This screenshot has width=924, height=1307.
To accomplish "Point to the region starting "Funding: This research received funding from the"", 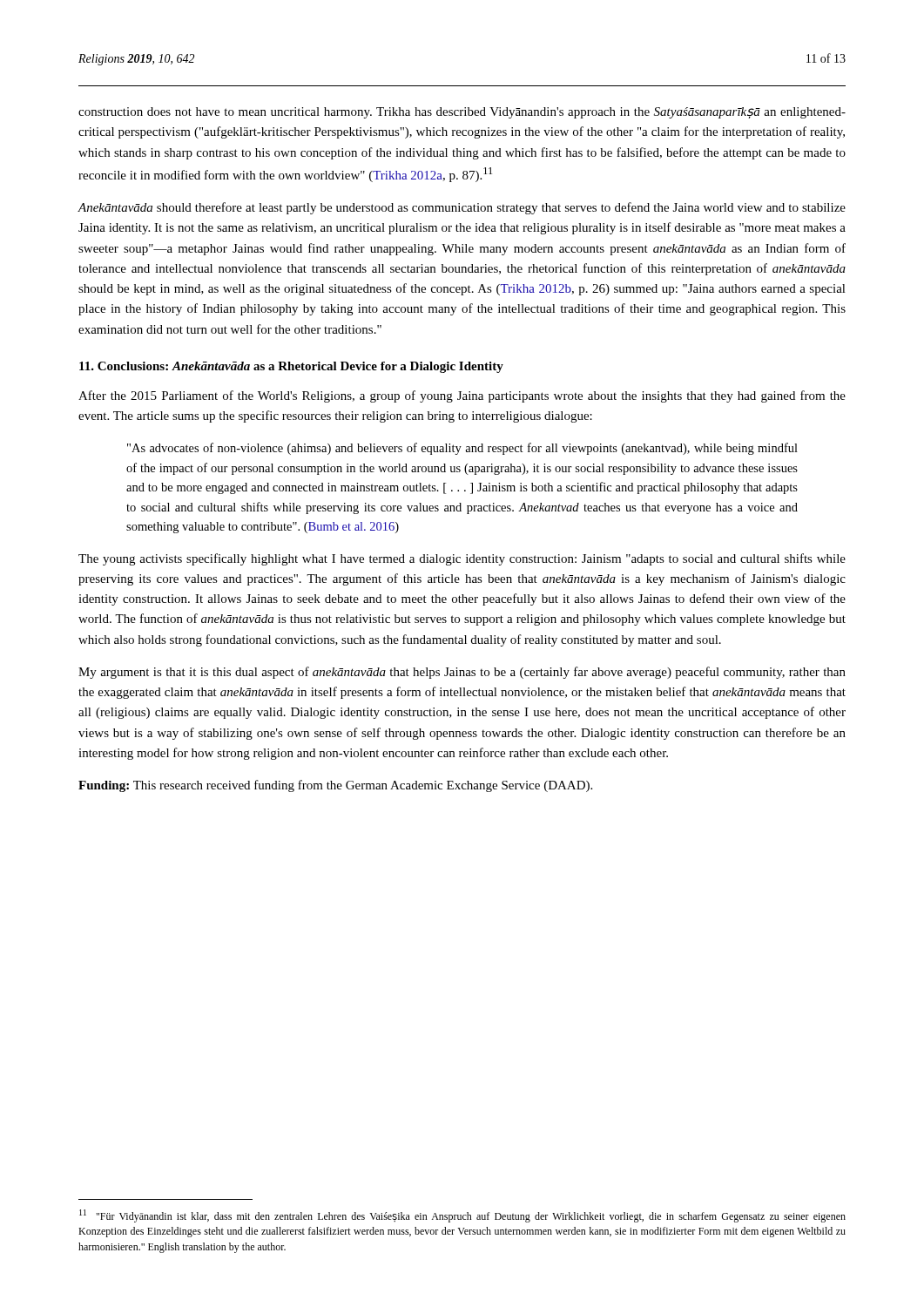I will pos(336,785).
